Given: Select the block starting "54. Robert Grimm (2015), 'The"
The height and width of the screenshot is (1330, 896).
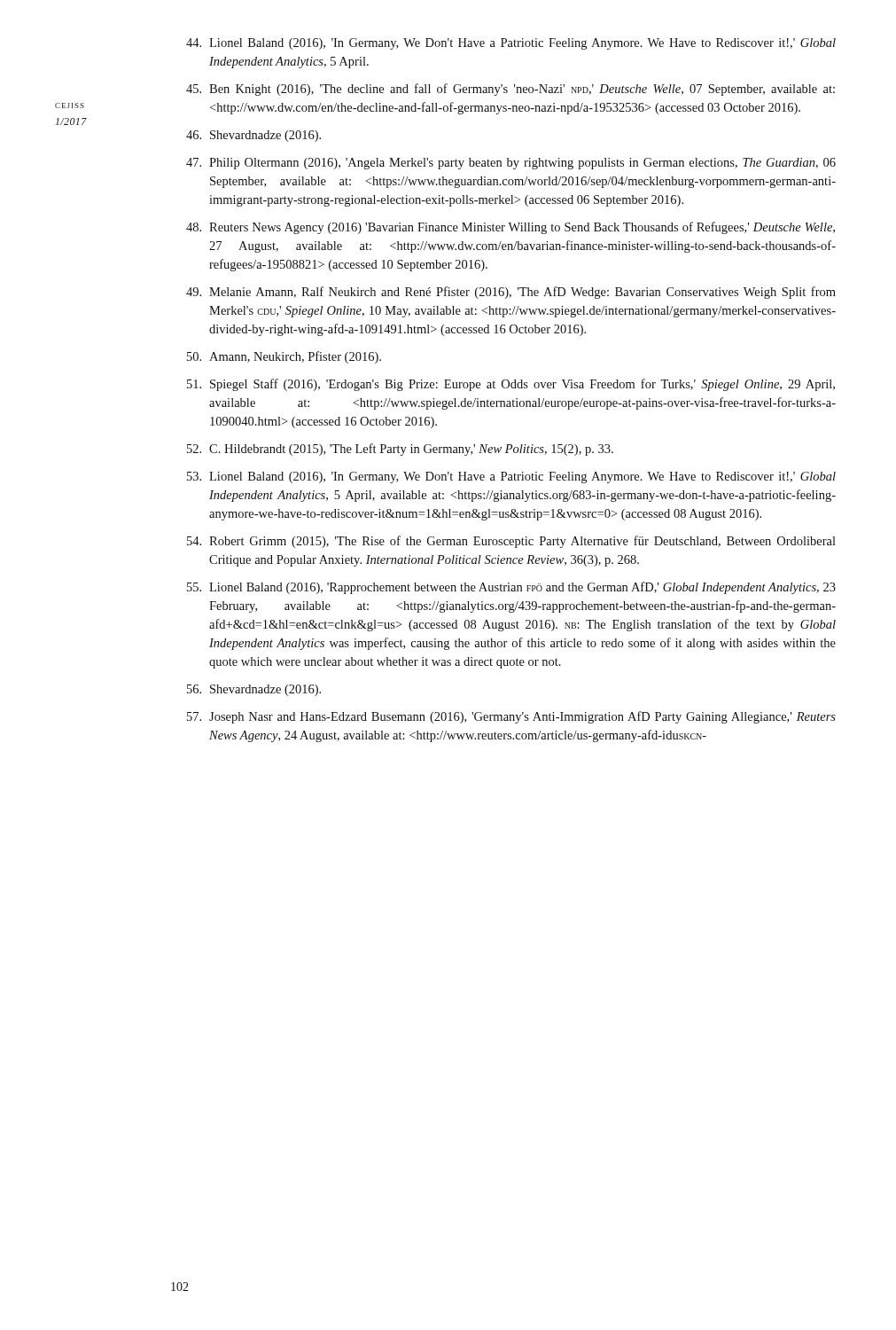Looking at the screenshot, I should coord(503,551).
